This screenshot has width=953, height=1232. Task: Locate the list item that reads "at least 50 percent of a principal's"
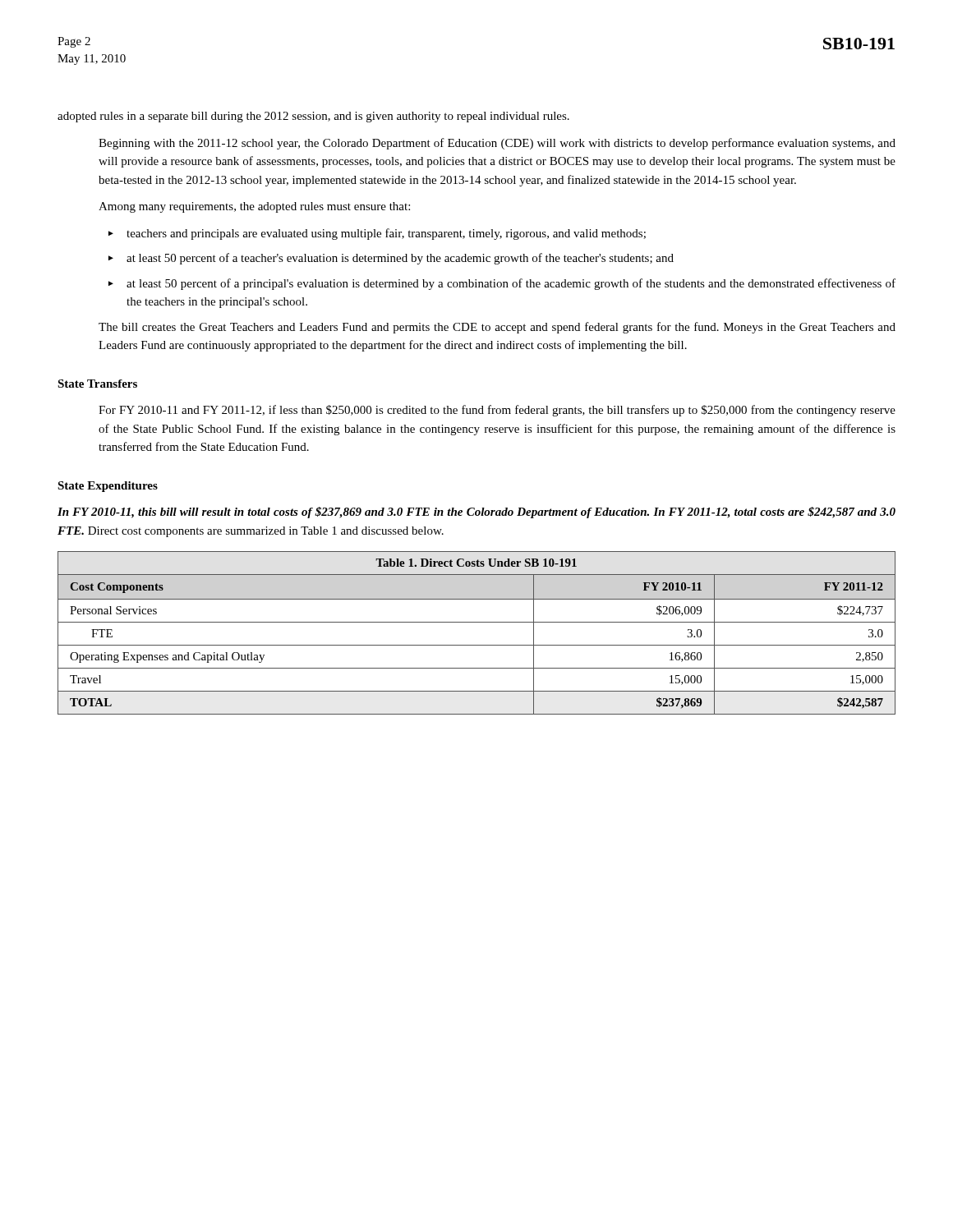(x=501, y=292)
